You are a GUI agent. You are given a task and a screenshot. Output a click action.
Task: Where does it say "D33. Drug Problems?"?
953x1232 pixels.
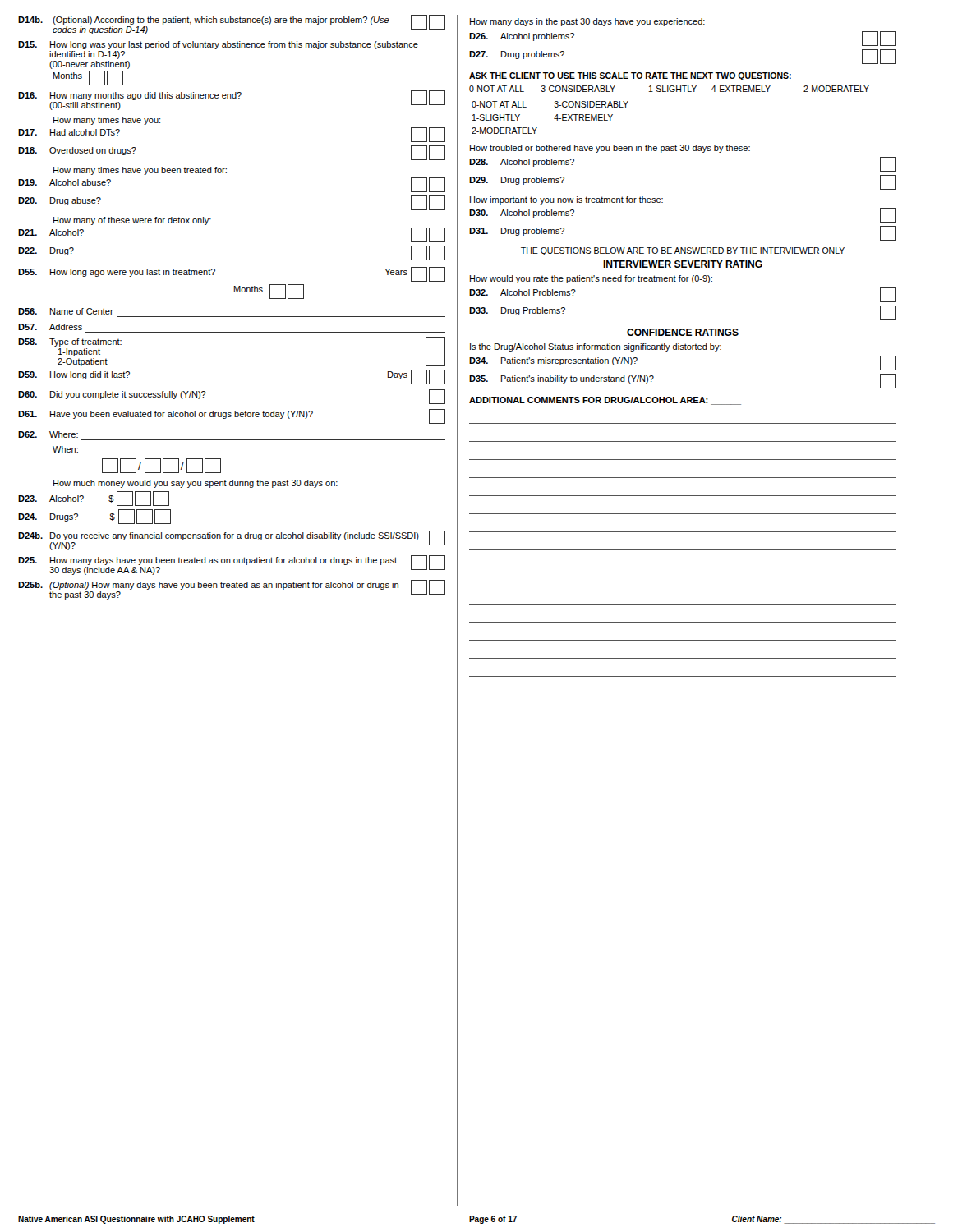[x=518, y=313]
